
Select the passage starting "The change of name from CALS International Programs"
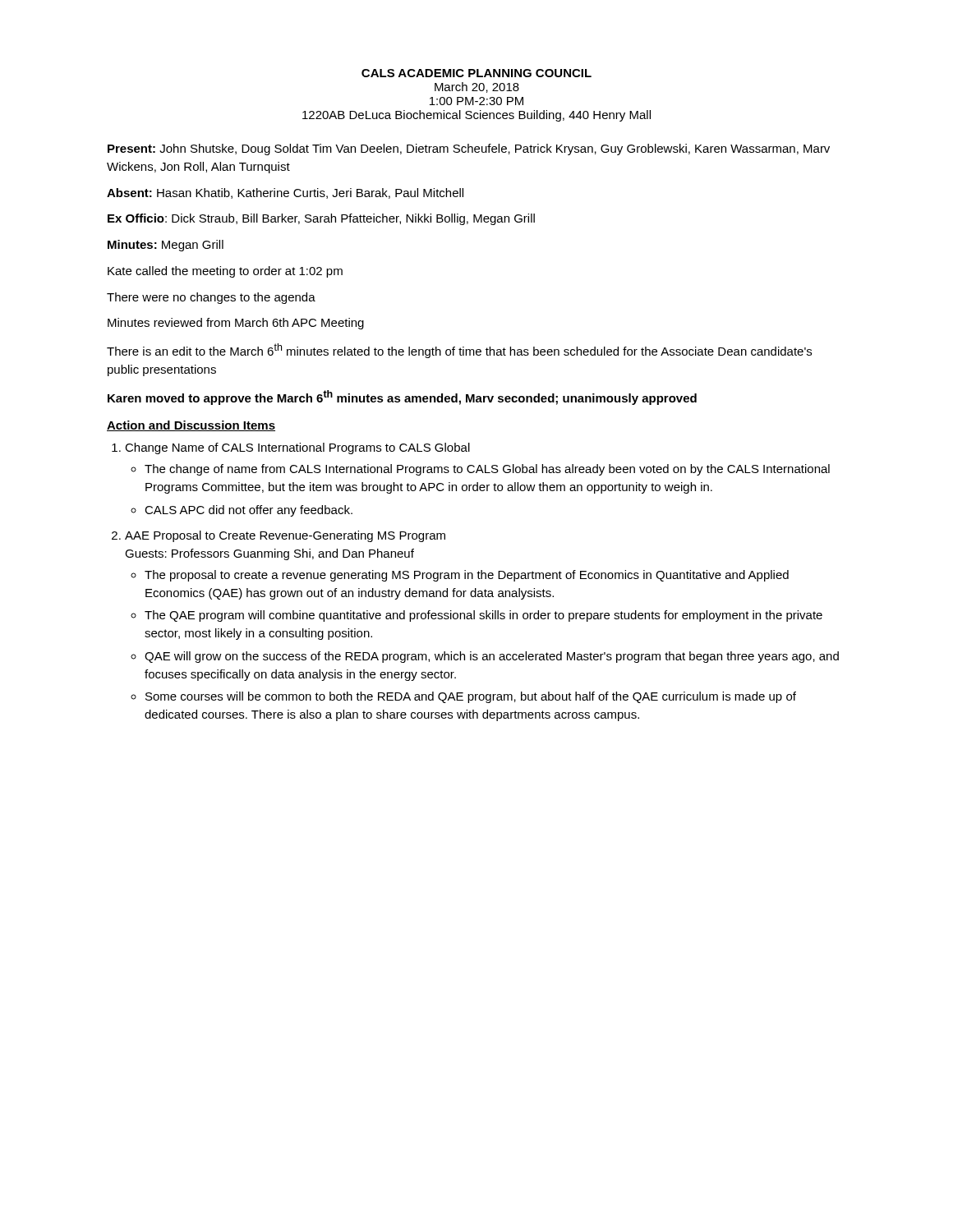(x=487, y=478)
